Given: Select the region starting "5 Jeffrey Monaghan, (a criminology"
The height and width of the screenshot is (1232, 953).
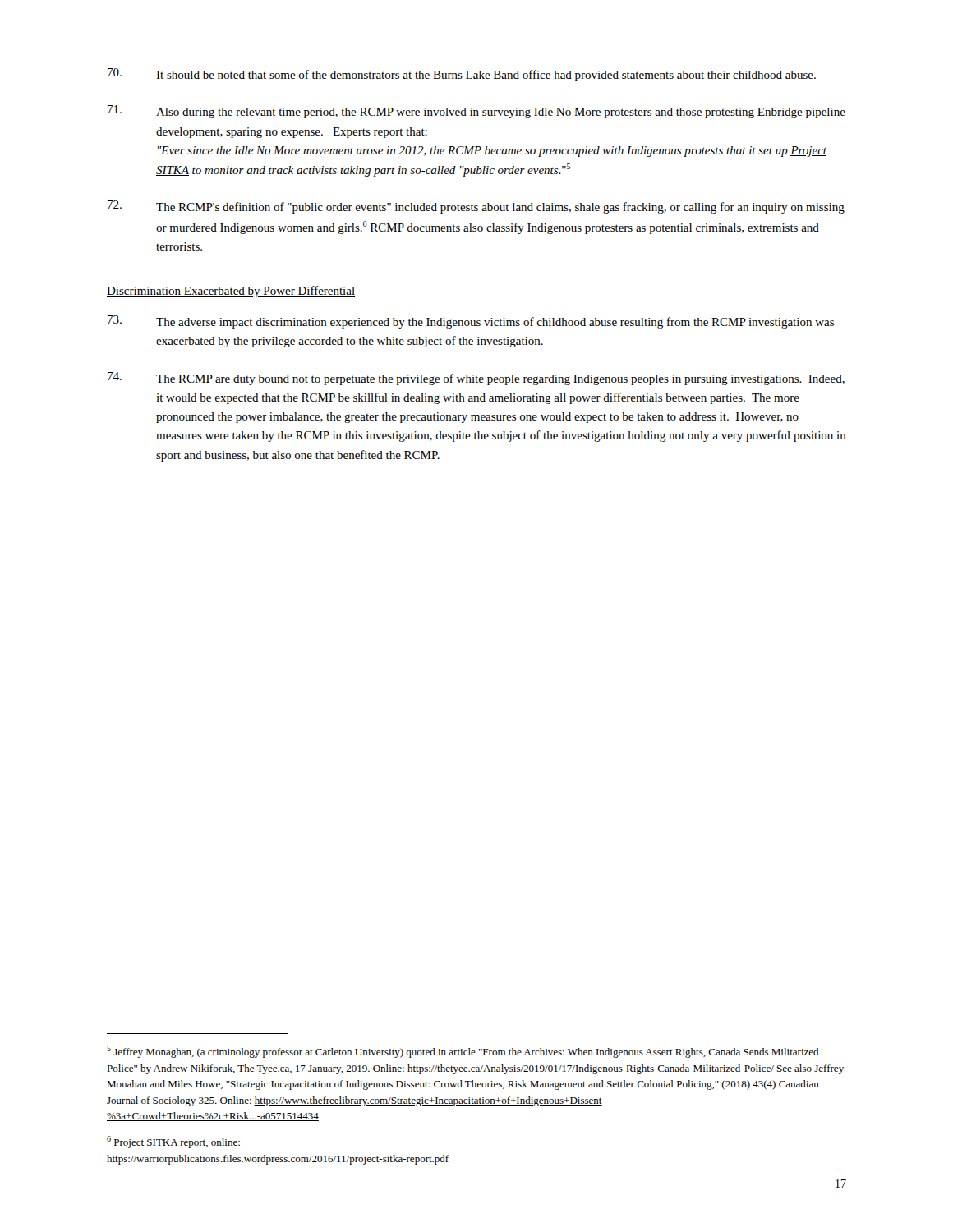Looking at the screenshot, I should tap(475, 1083).
